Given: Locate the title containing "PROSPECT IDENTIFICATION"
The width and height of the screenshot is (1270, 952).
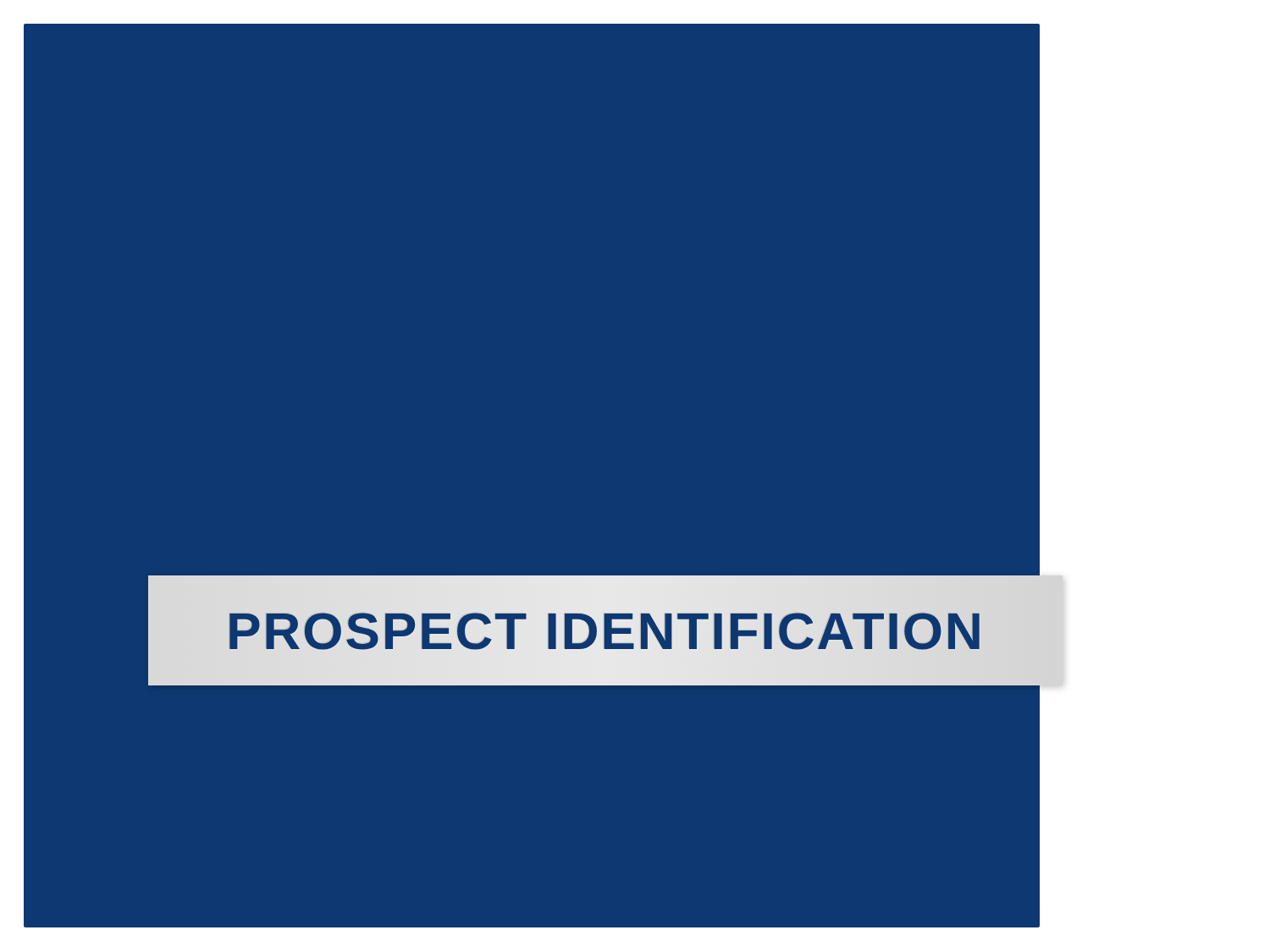Looking at the screenshot, I should coord(605,630).
